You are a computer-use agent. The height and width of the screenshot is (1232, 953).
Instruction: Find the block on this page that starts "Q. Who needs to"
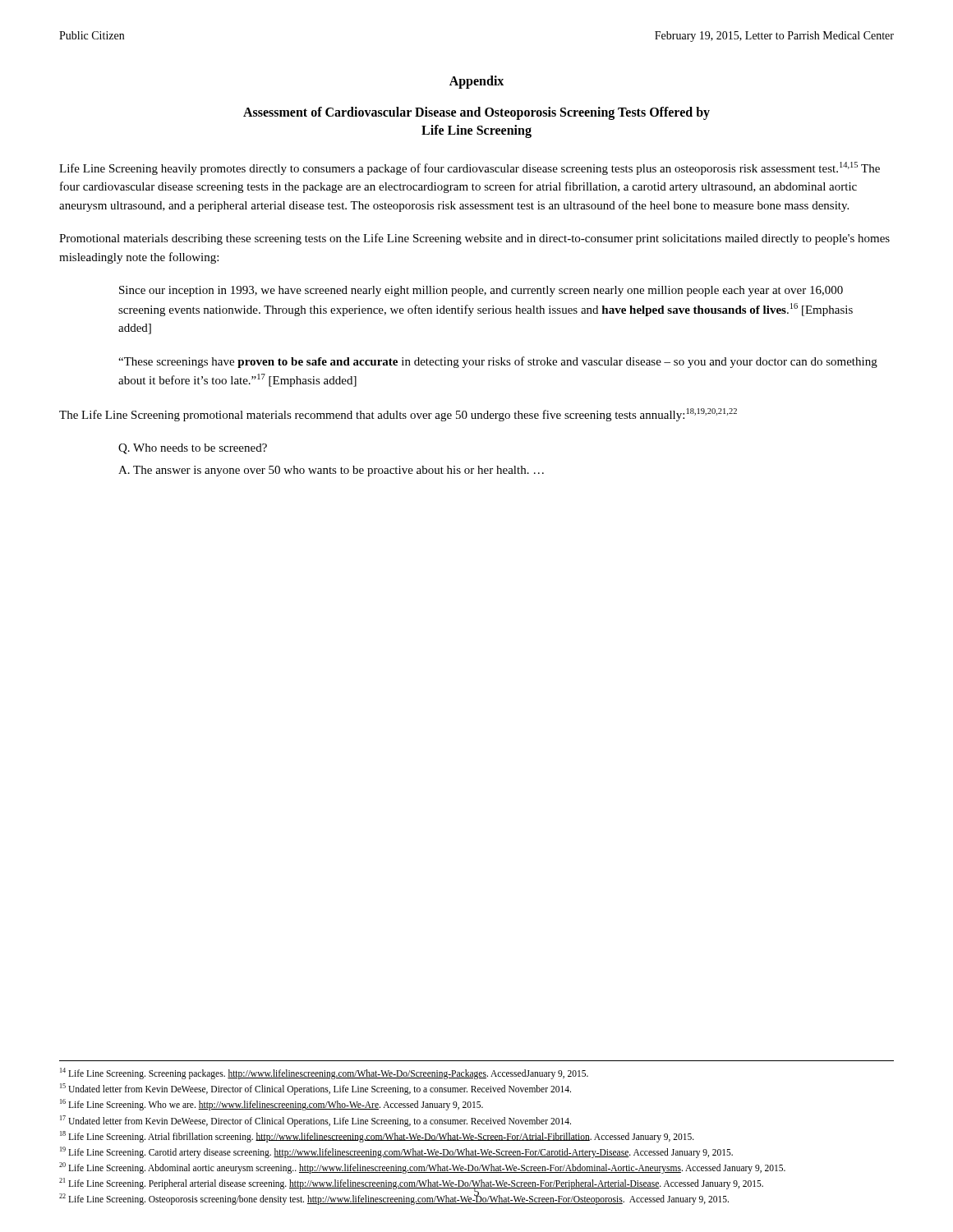click(193, 448)
